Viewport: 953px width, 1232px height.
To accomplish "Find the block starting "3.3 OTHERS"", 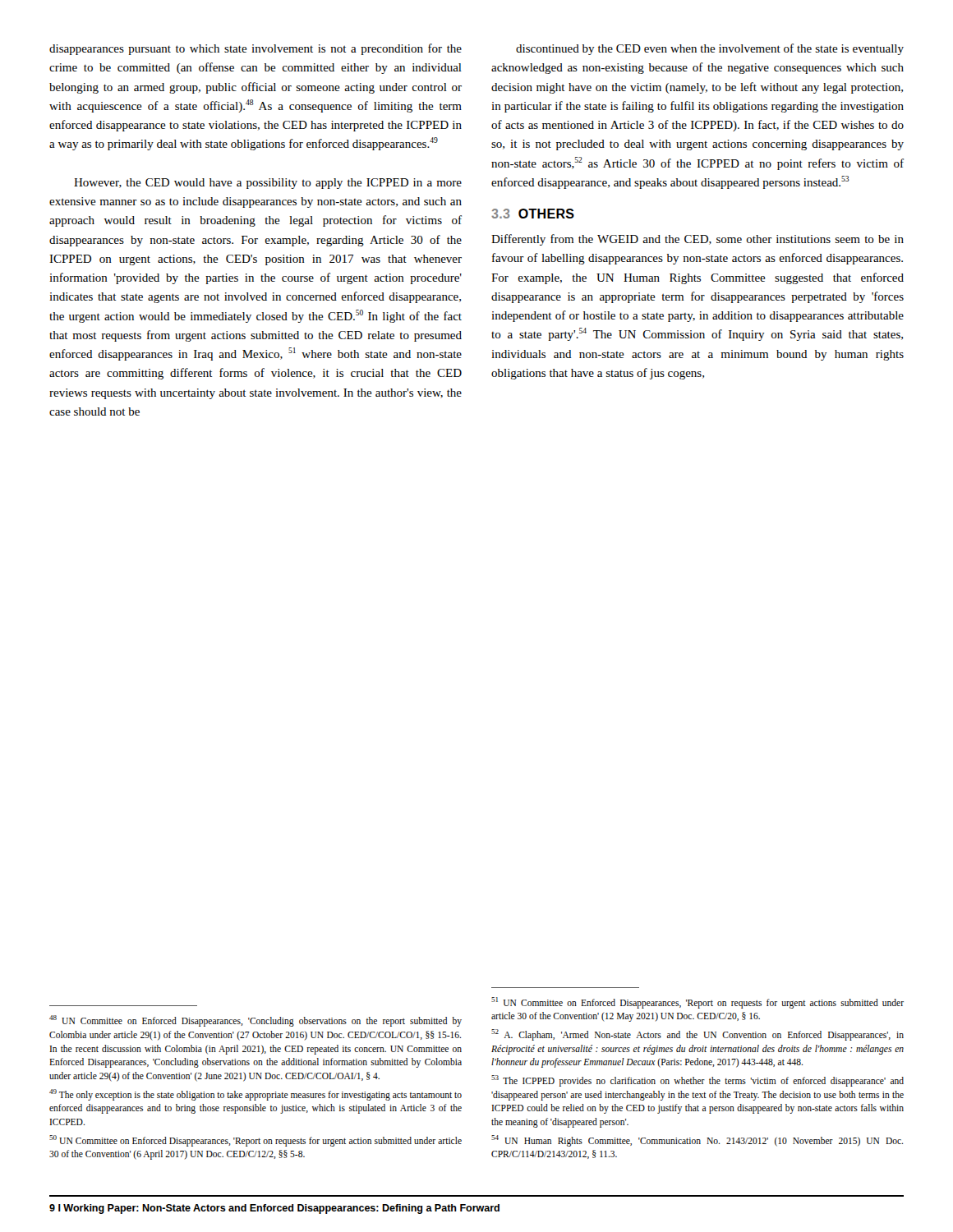I will pos(533,214).
